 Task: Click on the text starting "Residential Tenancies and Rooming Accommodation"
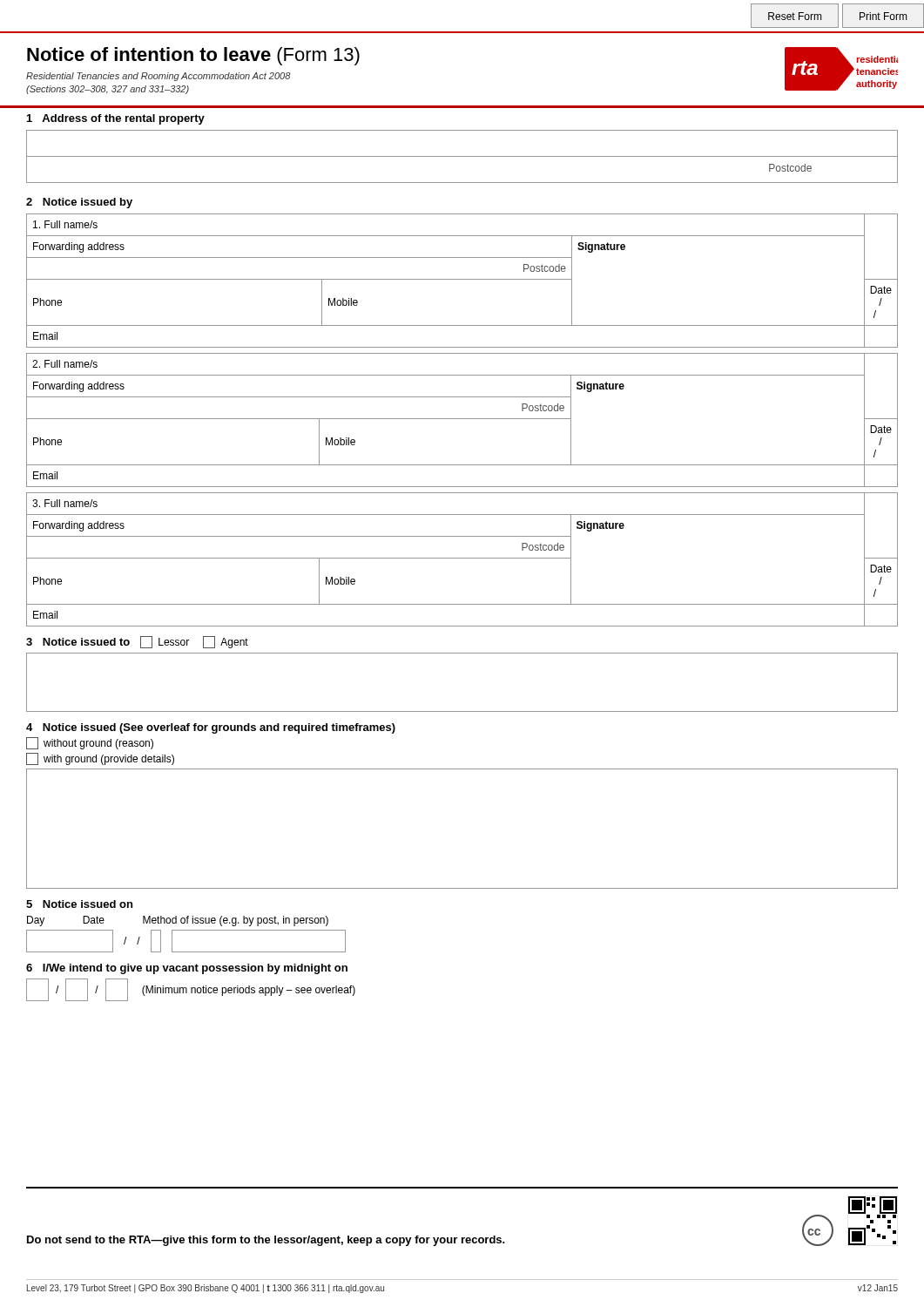point(158,83)
